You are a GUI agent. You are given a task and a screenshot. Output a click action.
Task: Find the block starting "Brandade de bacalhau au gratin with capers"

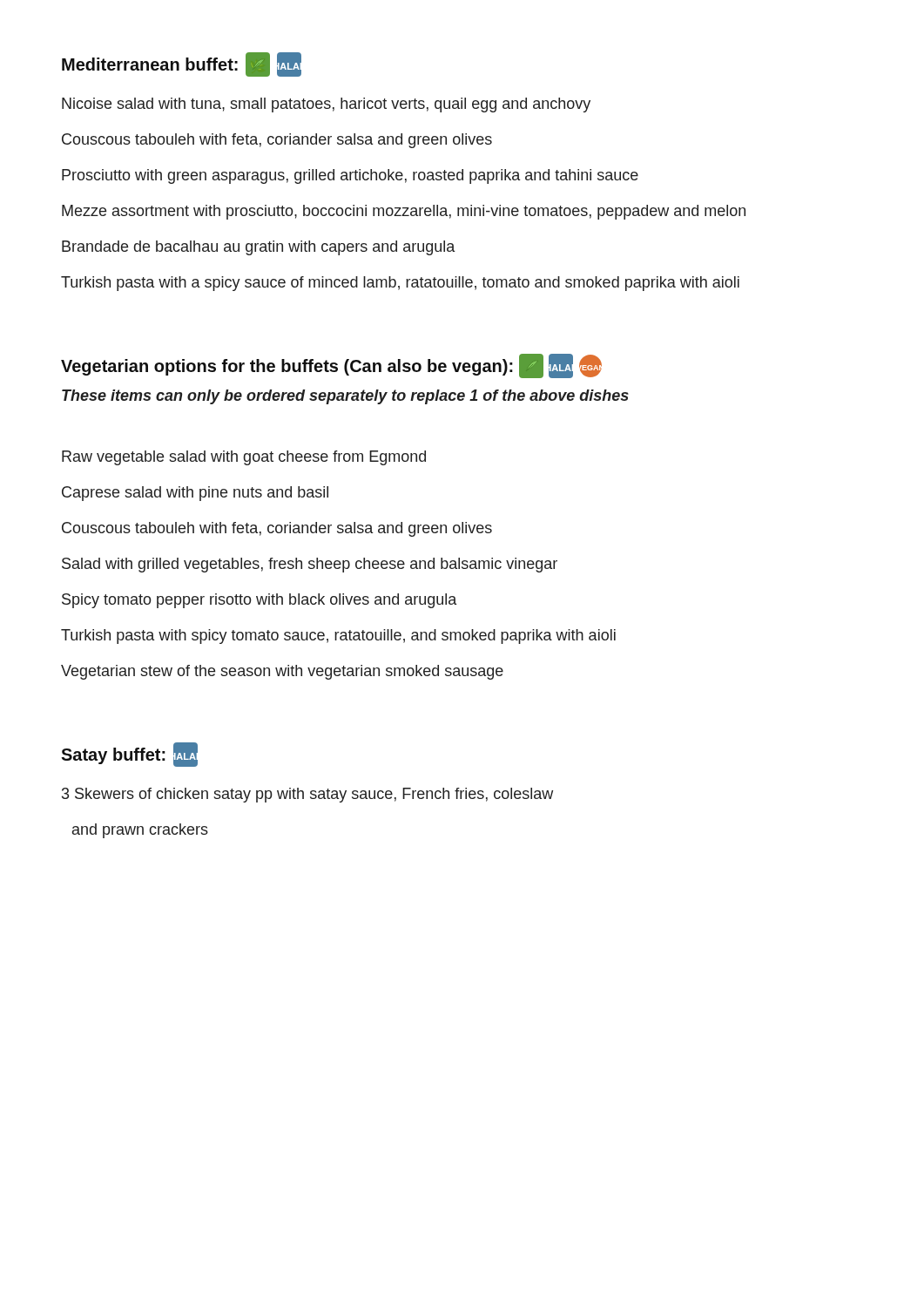tap(258, 247)
